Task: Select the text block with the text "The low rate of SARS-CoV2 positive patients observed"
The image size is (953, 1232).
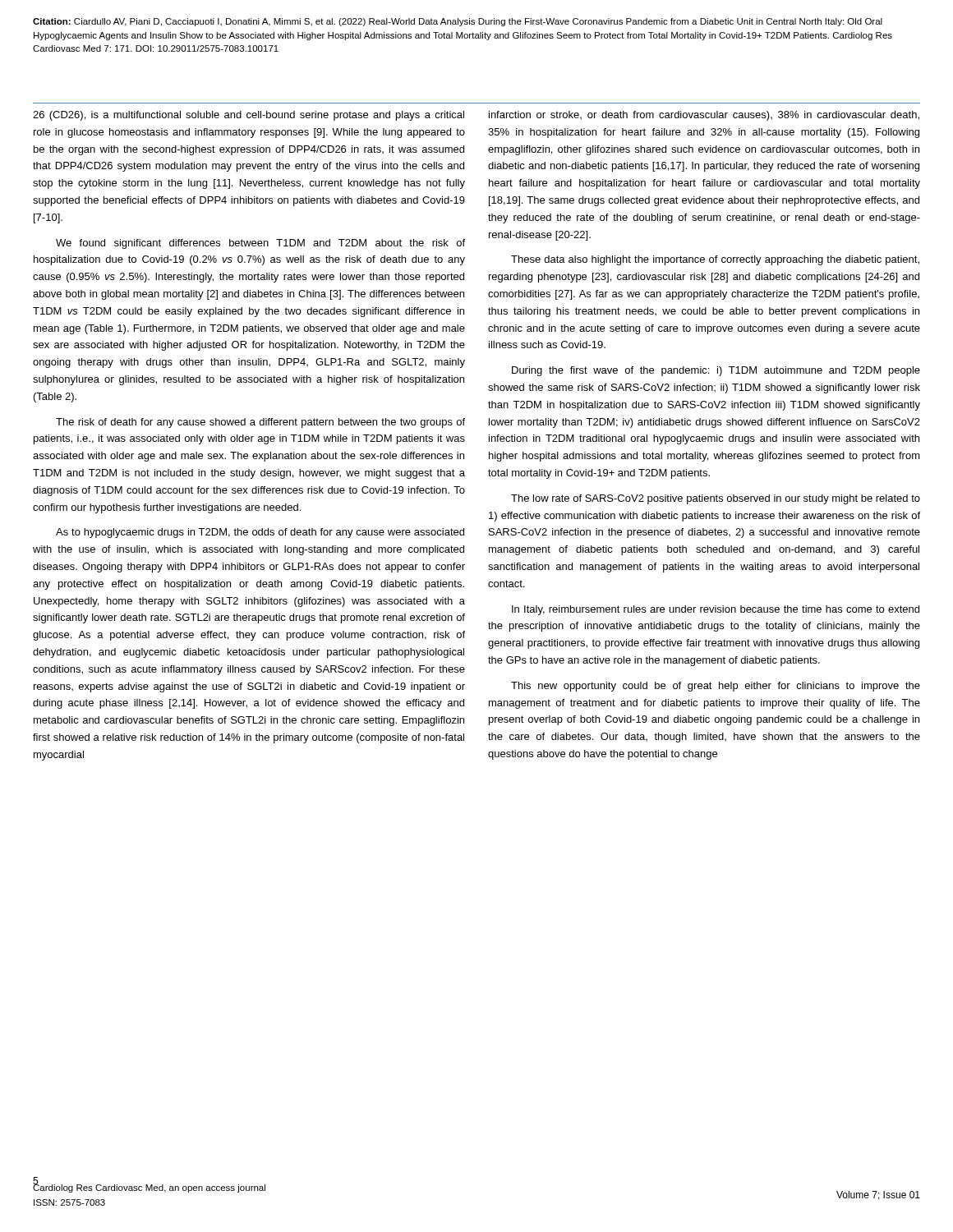Action: coord(704,541)
